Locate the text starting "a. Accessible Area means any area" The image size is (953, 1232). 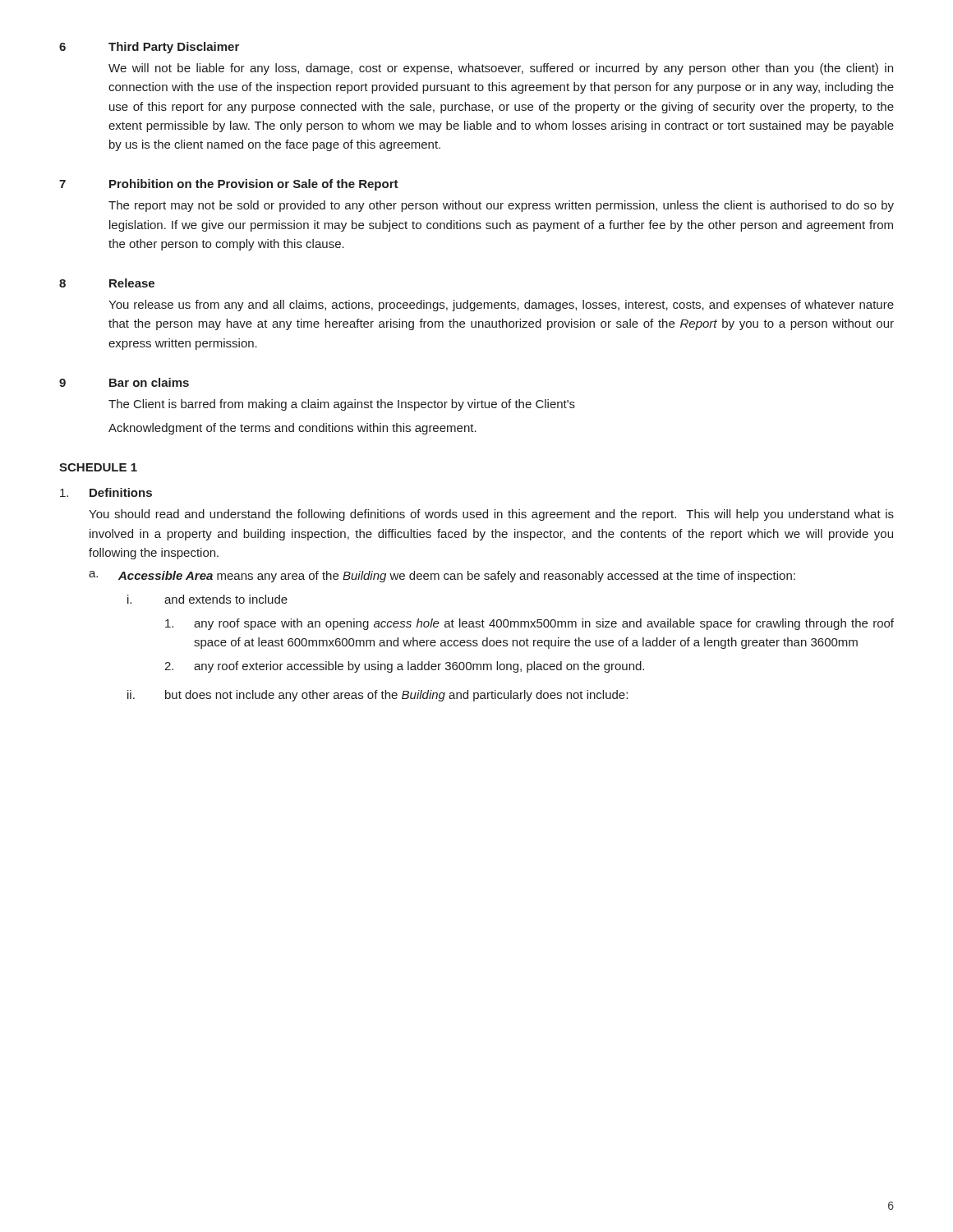tap(491, 638)
